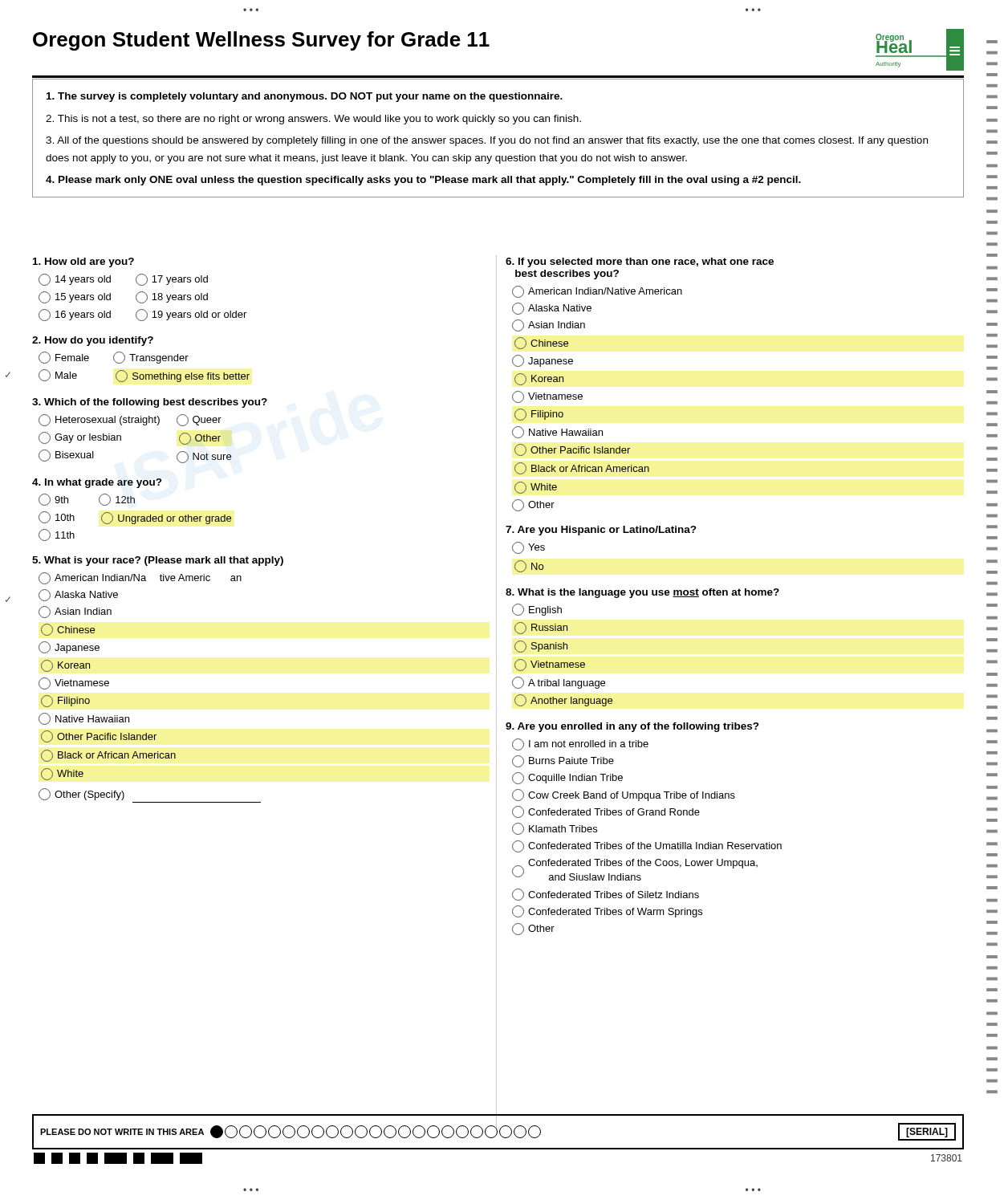Point to "2. How do you identify?"
This screenshot has width=1004, height=1204.
pos(93,340)
